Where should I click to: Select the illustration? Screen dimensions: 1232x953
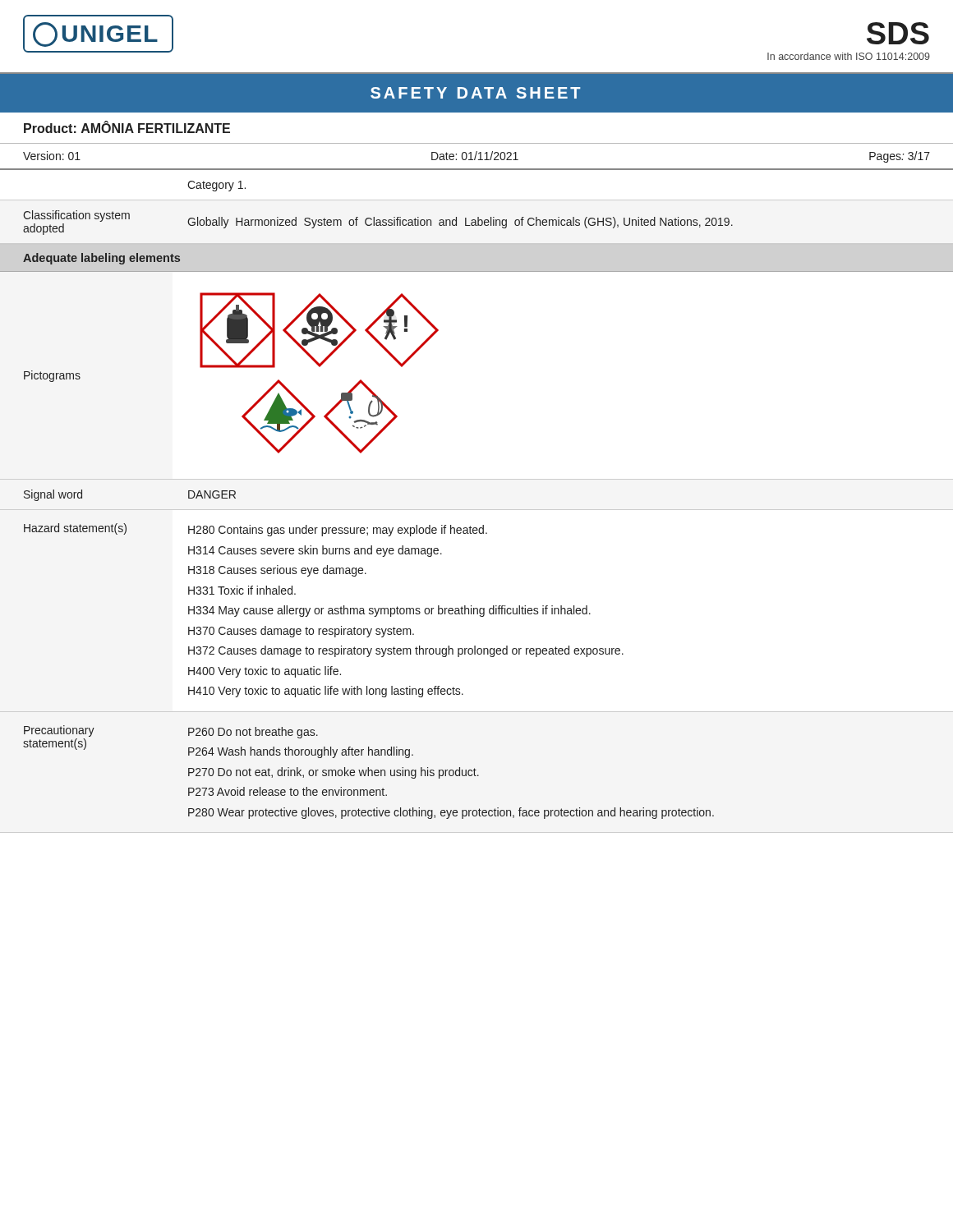(x=476, y=376)
